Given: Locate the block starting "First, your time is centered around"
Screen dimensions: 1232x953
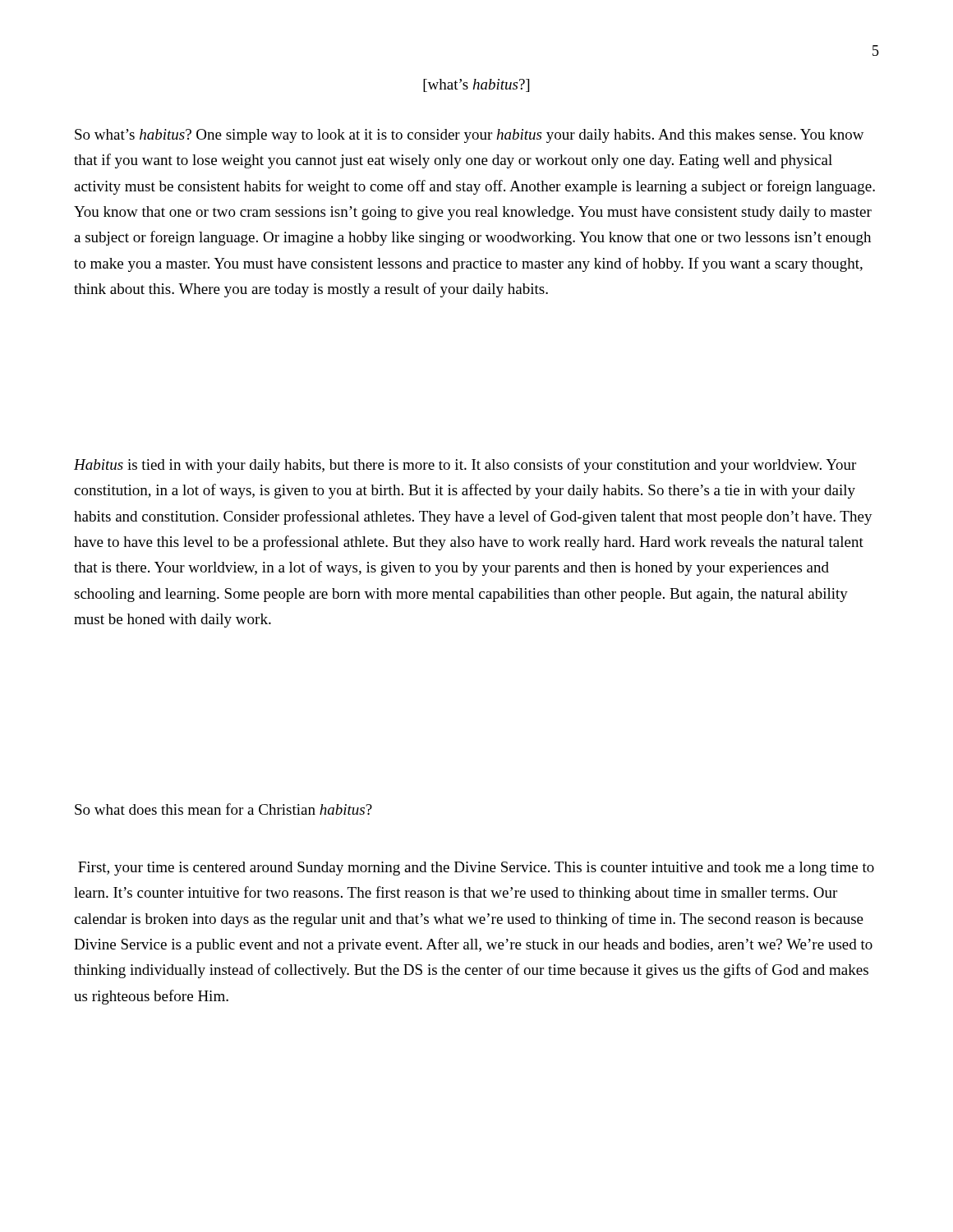Looking at the screenshot, I should coord(474,931).
